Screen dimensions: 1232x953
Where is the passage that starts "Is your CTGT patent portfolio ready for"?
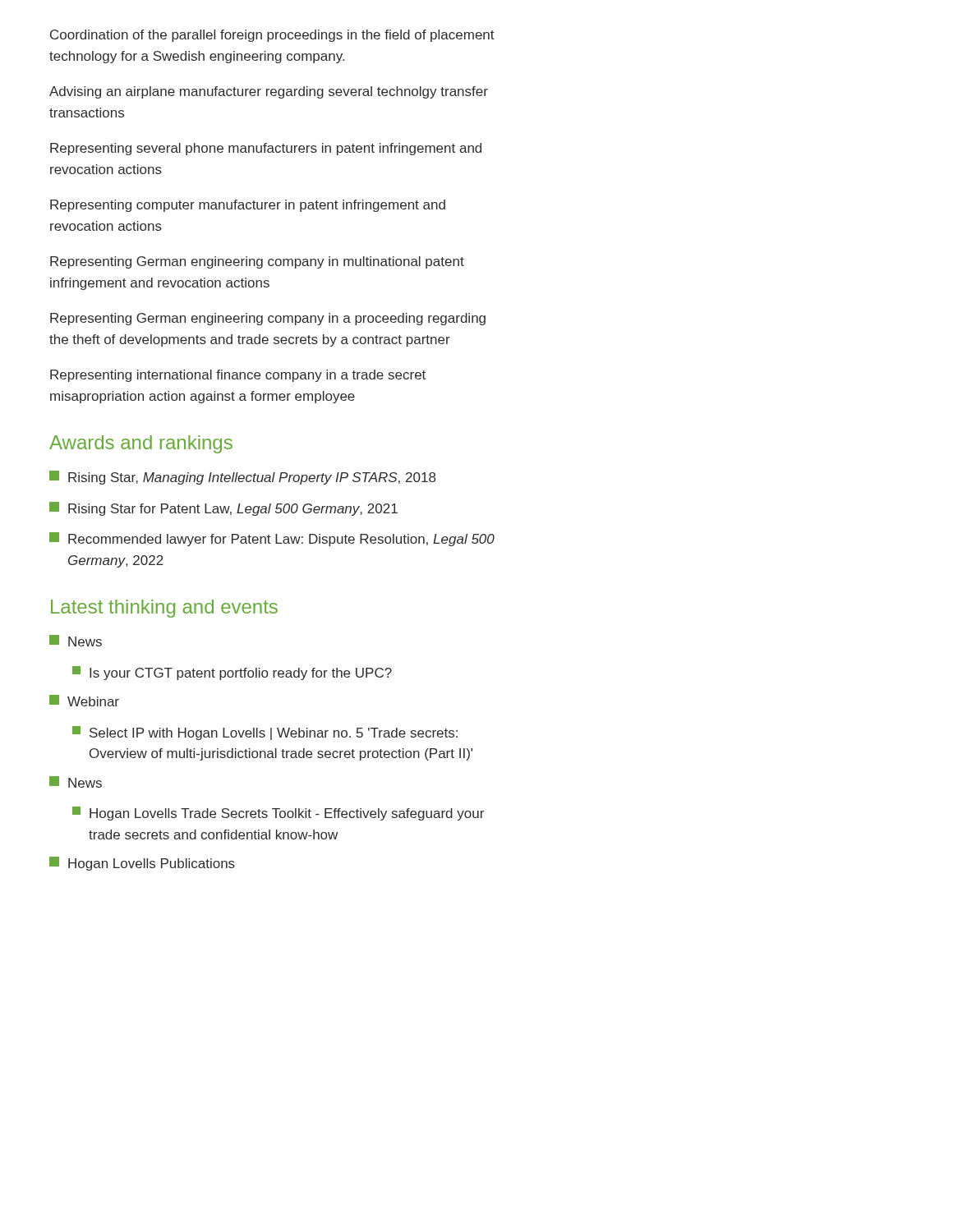(x=291, y=673)
